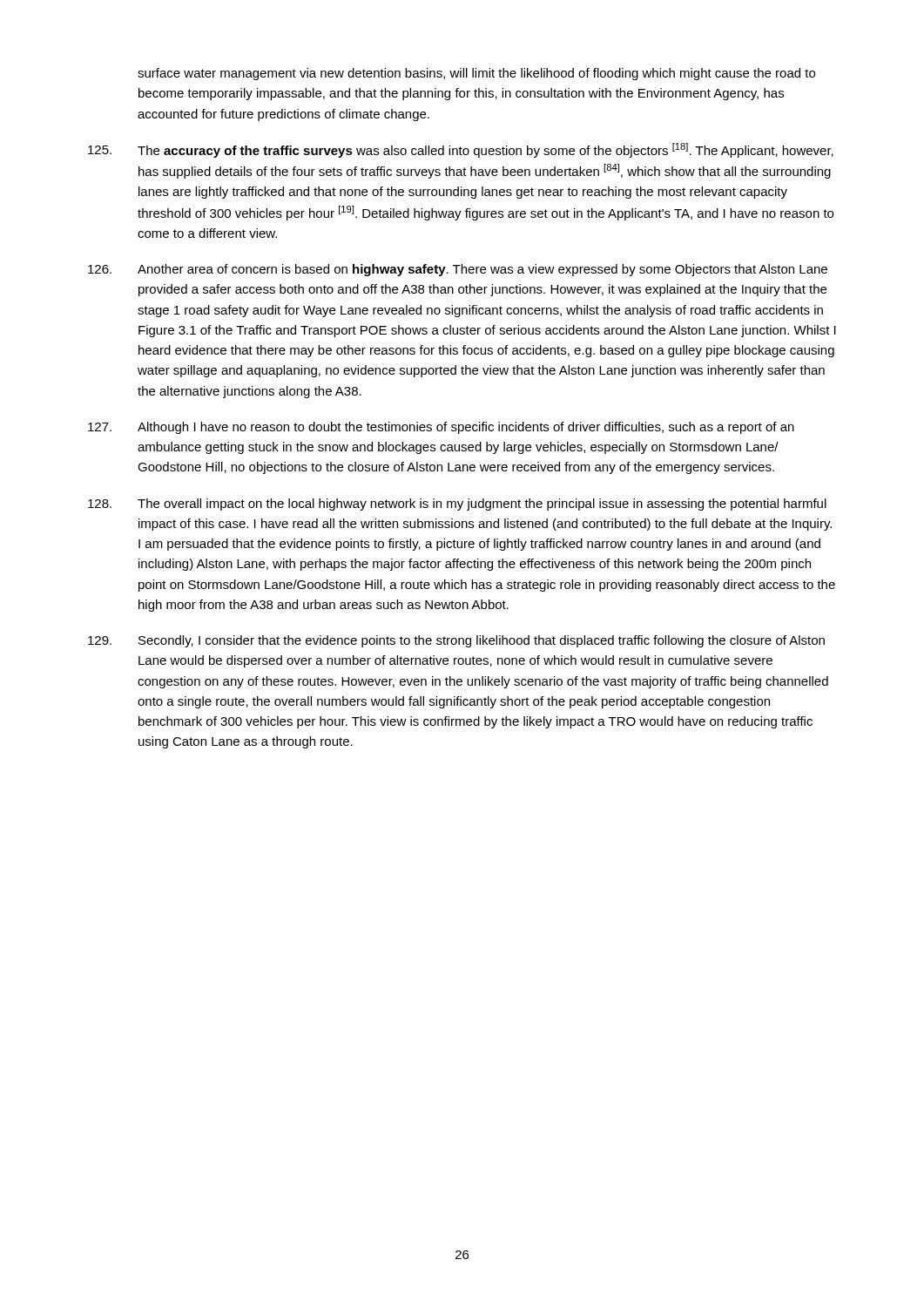Find the list item with the text "125. The accuracy of the traffic surveys was"
Screen dimensions: 1307x924
[x=462, y=191]
